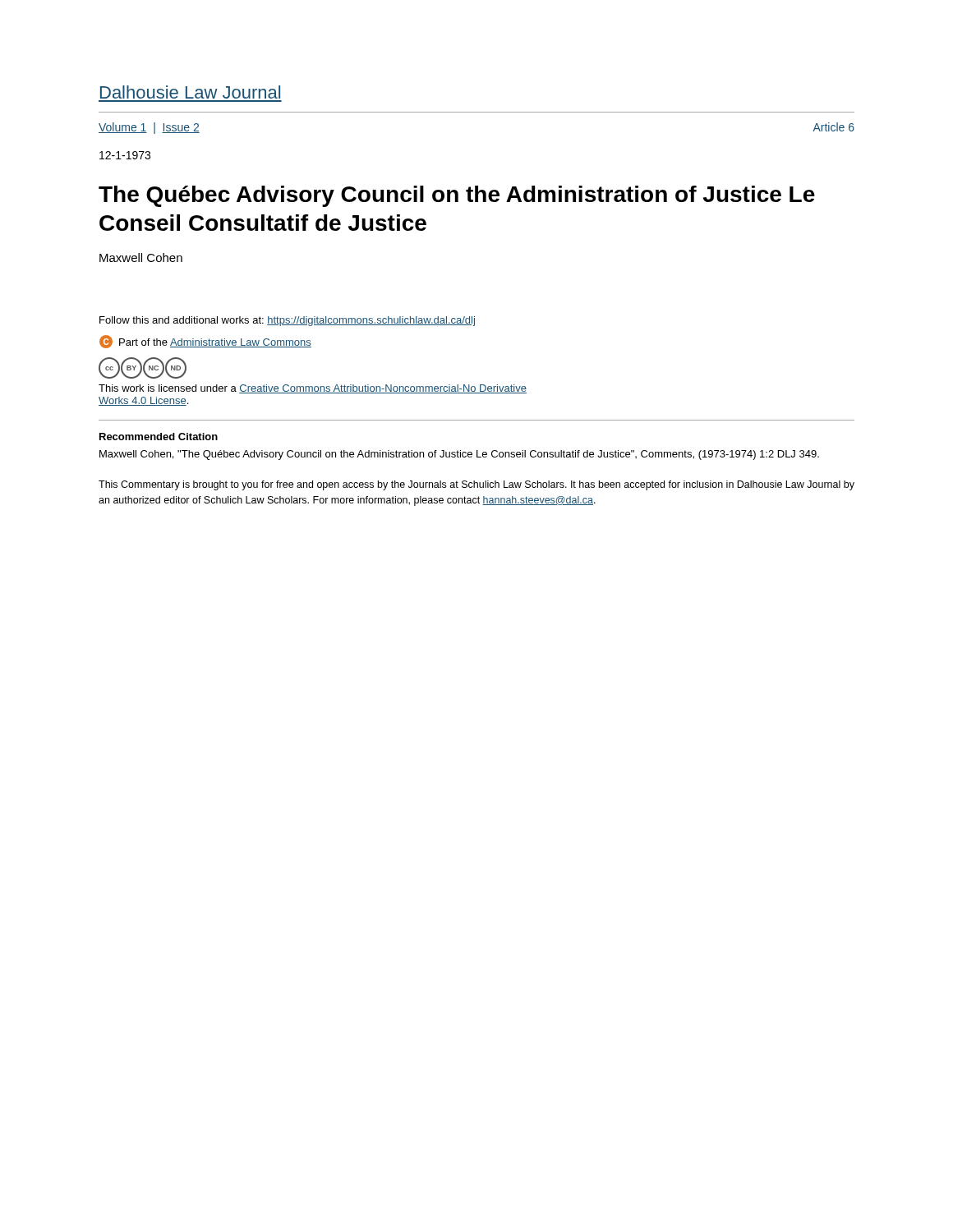Locate the block of text that opens with "This work is licensed under a Creative"

coord(313,394)
